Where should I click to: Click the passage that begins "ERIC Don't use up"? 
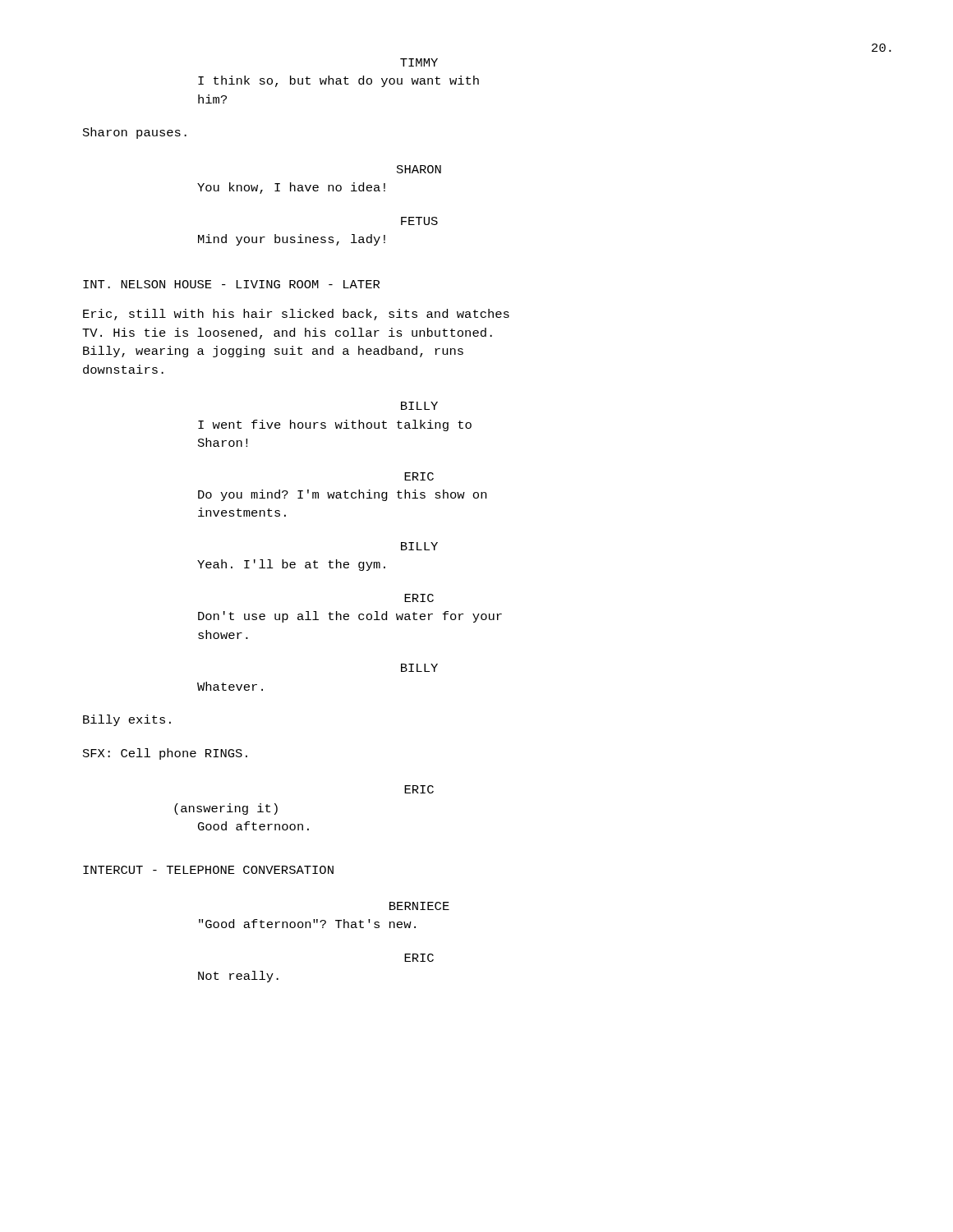419,617
